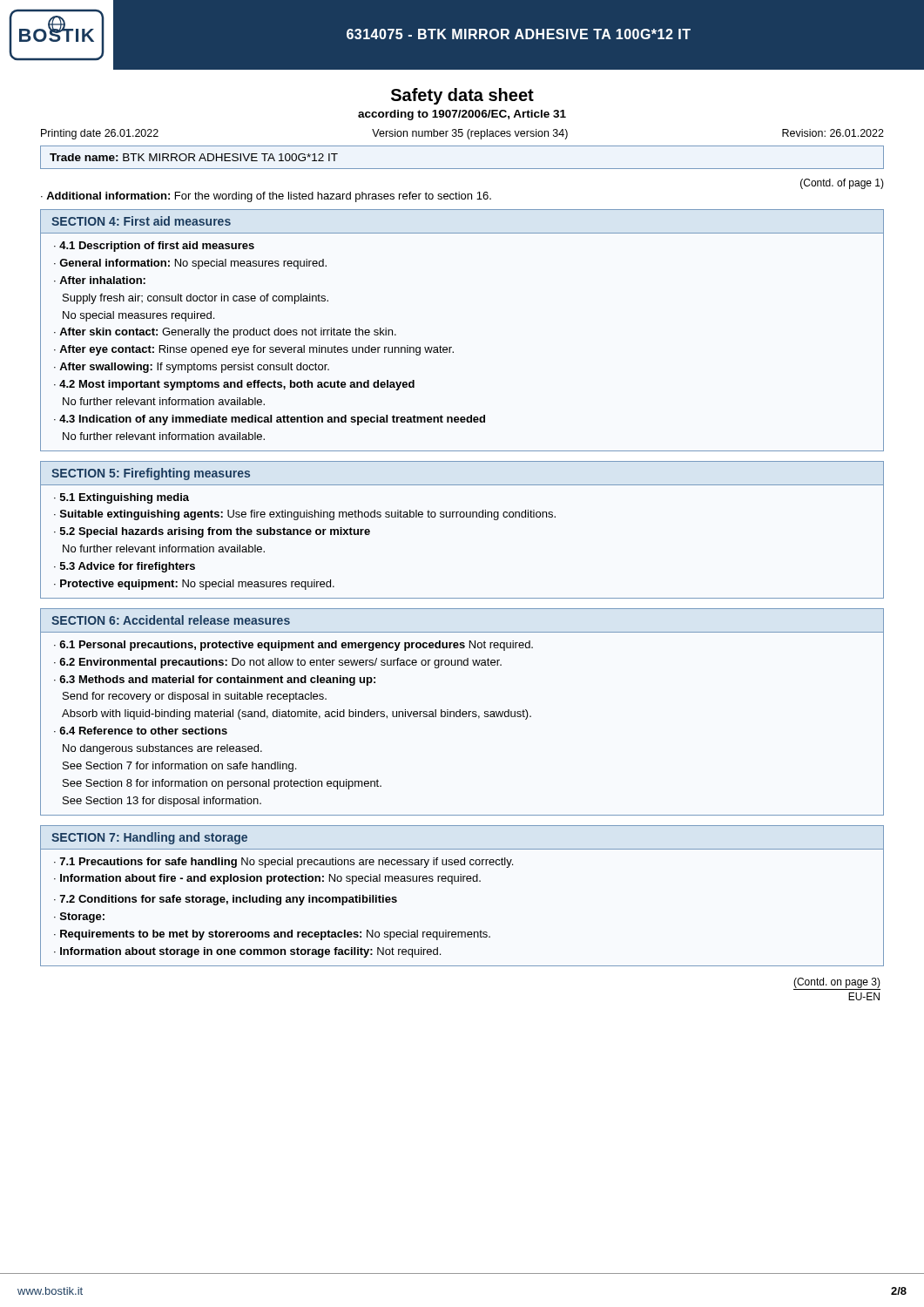Viewport: 924px width, 1307px height.
Task: Find the block starting "· Requirements to be met"
Action: 272,934
